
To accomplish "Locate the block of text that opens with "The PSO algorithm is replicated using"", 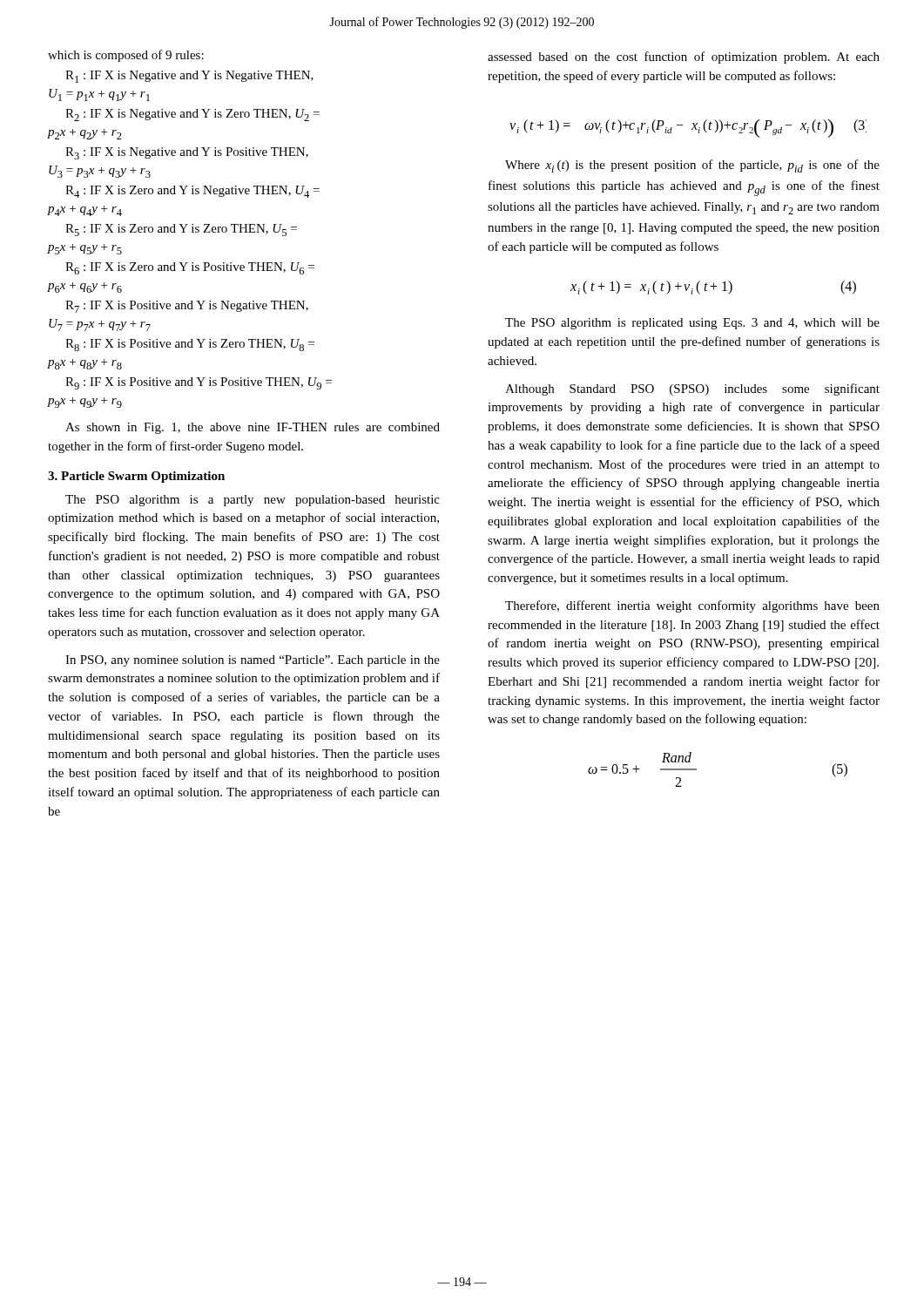I will [684, 342].
